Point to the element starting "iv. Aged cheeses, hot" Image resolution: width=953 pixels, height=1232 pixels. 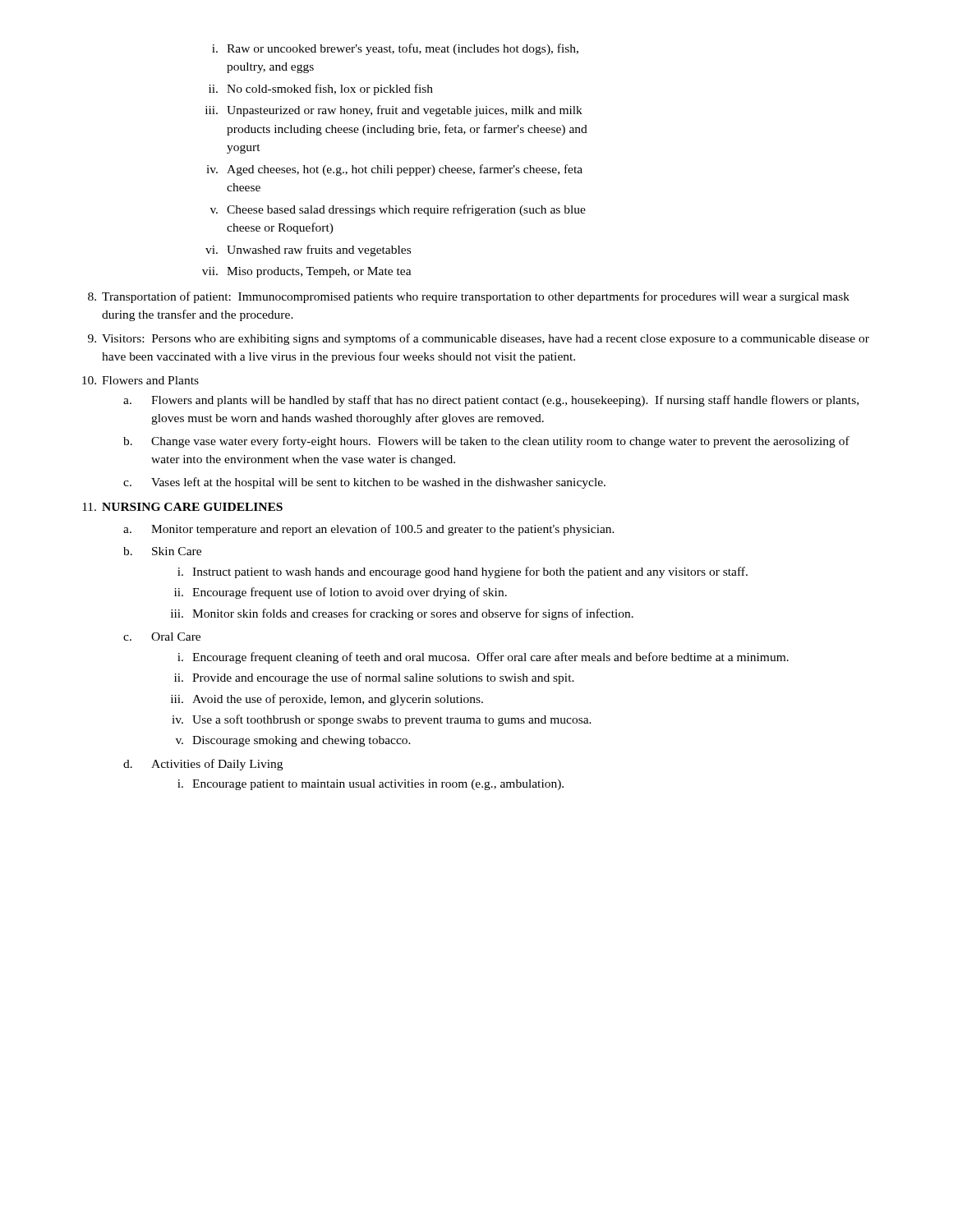tap(526, 178)
